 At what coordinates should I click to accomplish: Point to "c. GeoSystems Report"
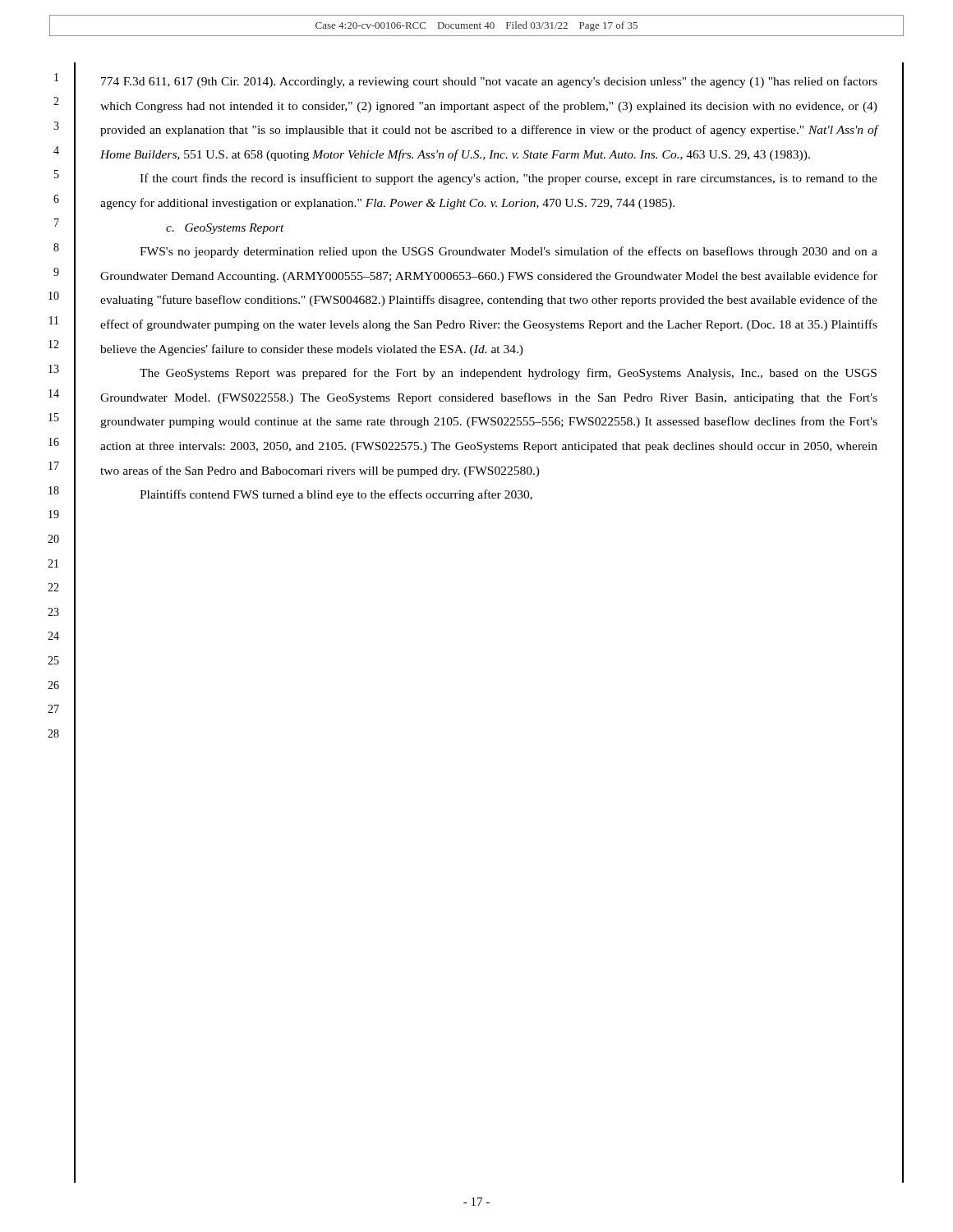(225, 227)
